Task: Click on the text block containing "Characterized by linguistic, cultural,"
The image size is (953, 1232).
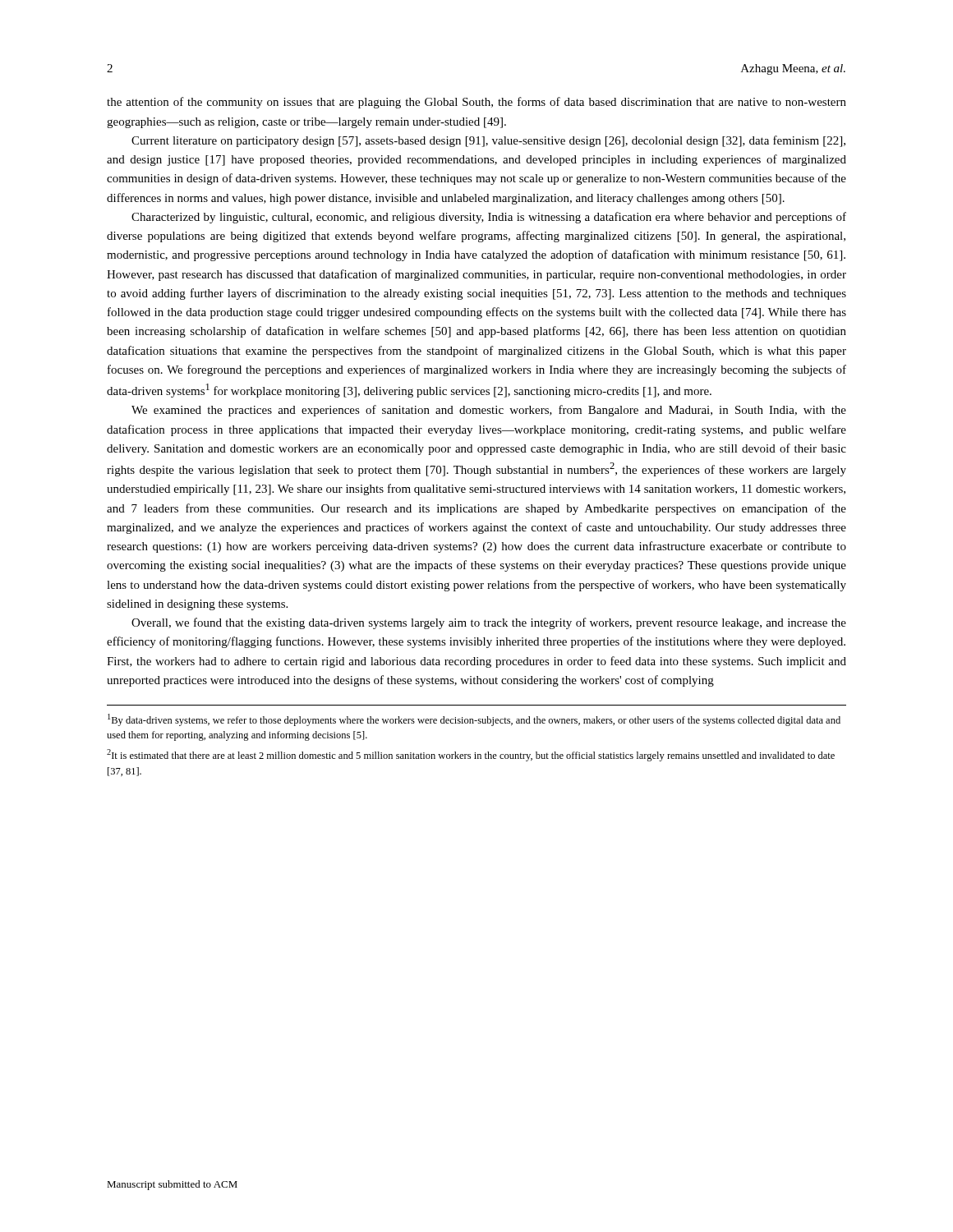Action: point(476,304)
